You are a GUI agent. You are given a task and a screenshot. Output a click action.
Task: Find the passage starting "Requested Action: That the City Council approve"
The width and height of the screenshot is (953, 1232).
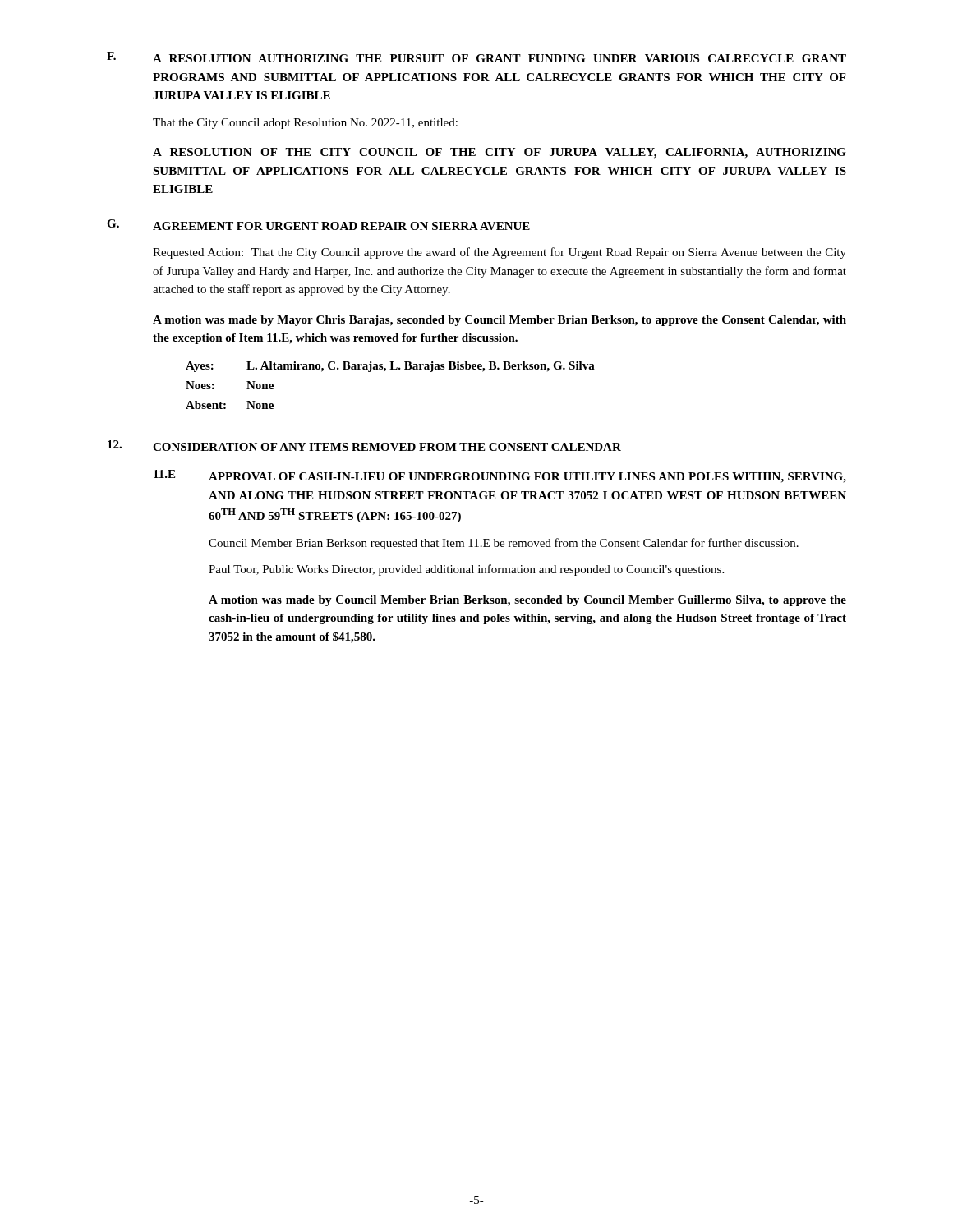(499, 271)
